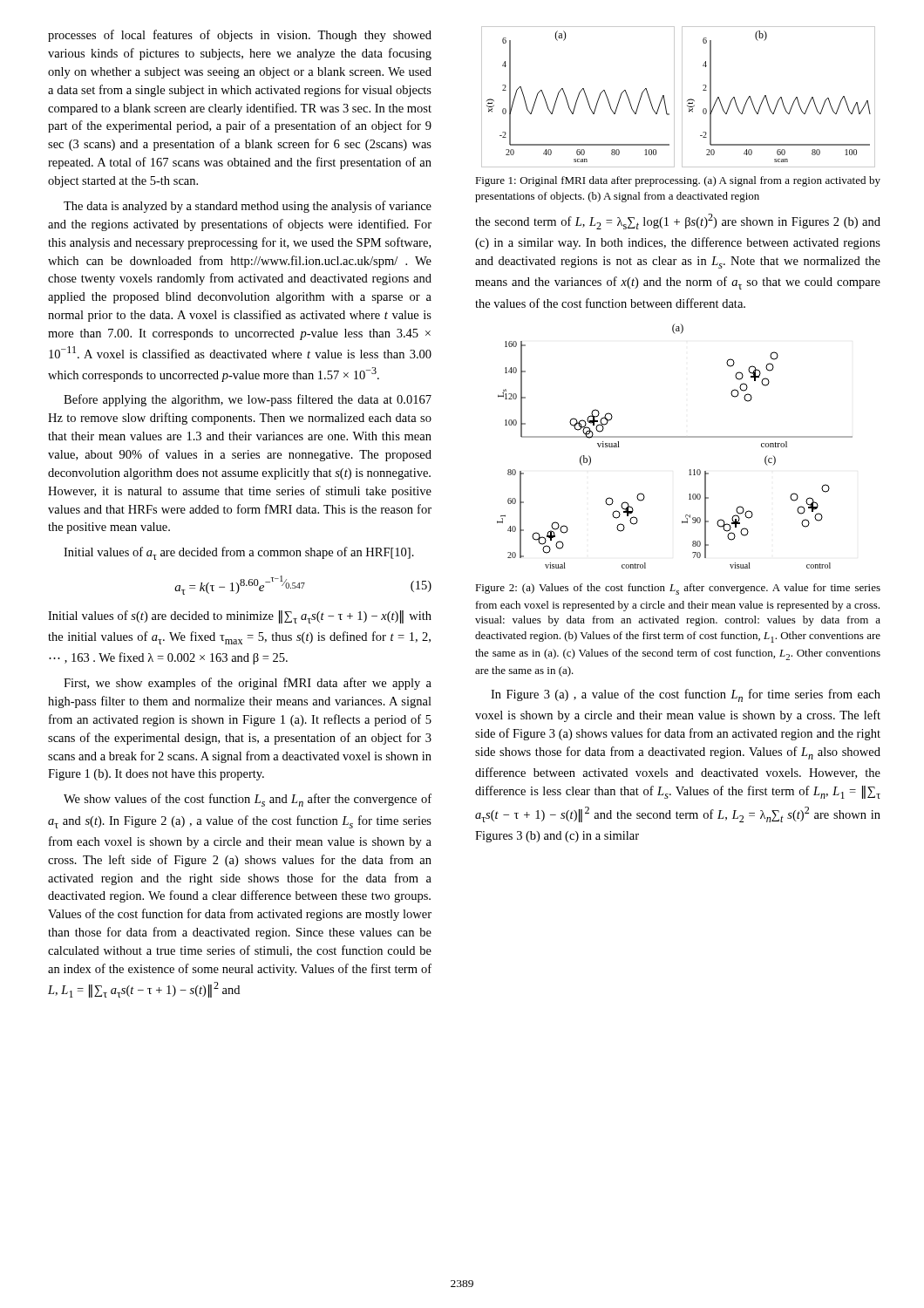Click on the line chart
Screen dimensions: 1308x924
pos(678,97)
